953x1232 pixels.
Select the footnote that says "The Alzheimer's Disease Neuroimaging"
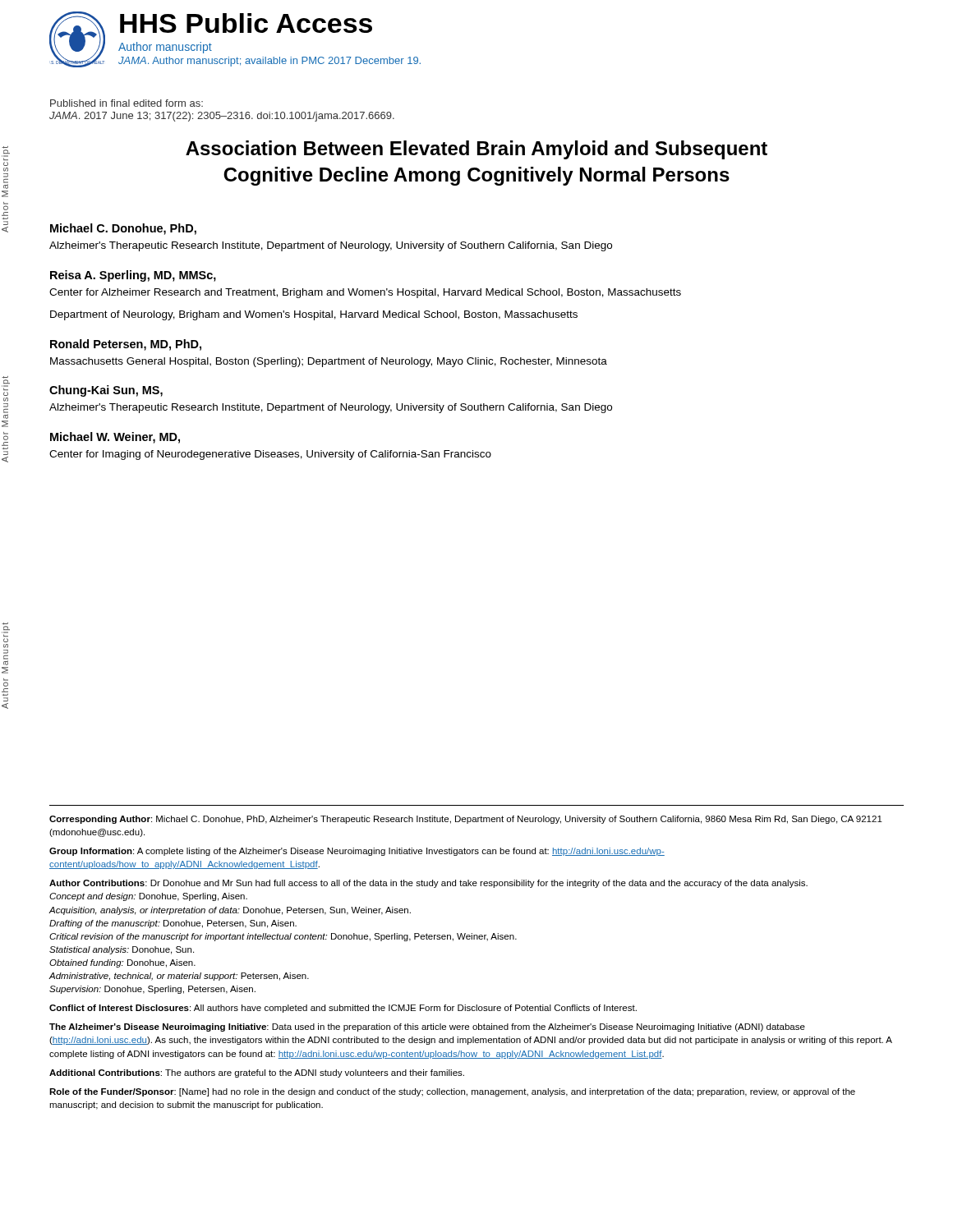tap(470, 1040)
